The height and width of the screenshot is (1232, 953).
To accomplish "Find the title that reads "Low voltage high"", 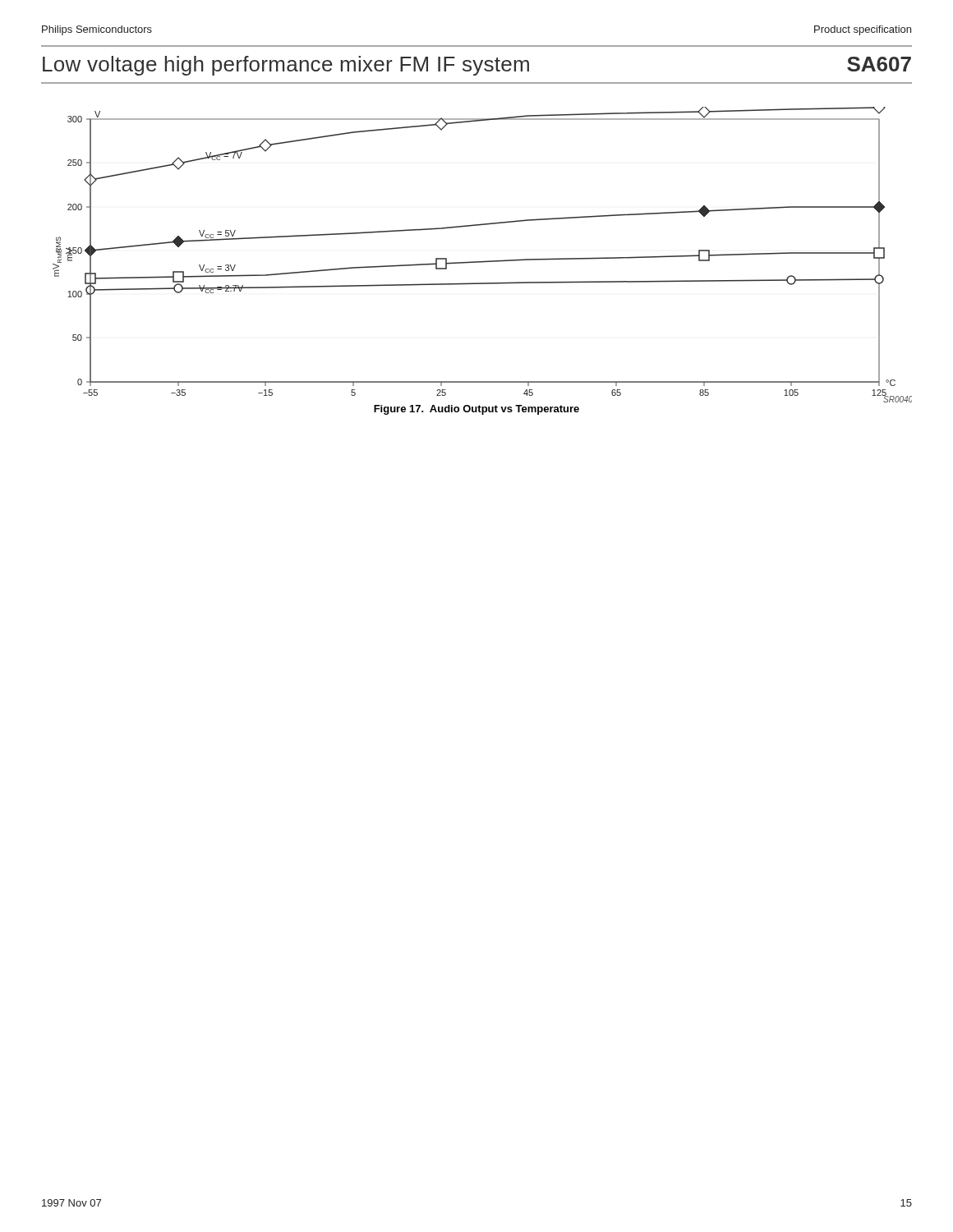I will tap(476, 64).
